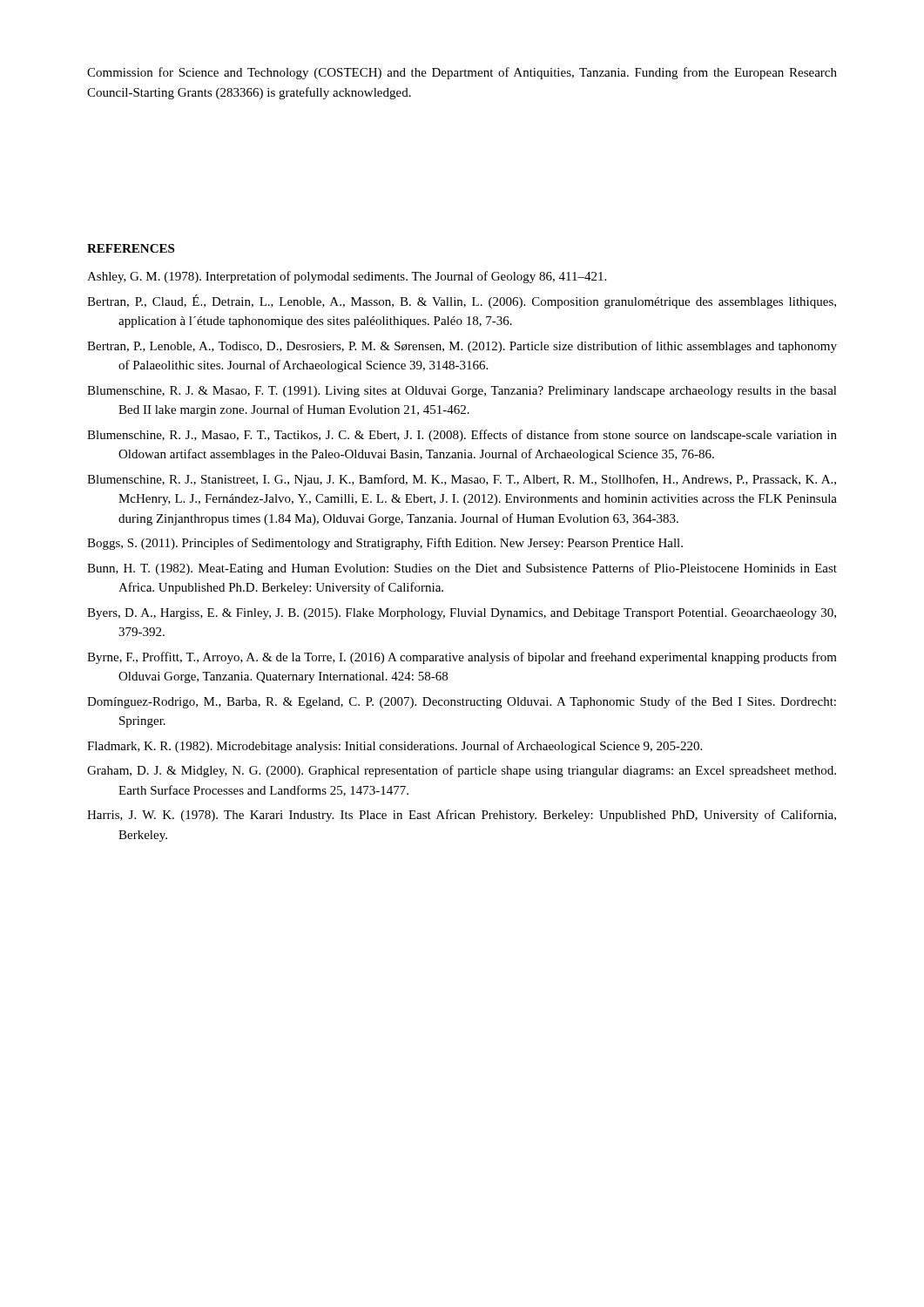Navigate to the text starting "Fladmark, K. R. (1982)."
This screenshot has width=924, height=1307.
395,745
